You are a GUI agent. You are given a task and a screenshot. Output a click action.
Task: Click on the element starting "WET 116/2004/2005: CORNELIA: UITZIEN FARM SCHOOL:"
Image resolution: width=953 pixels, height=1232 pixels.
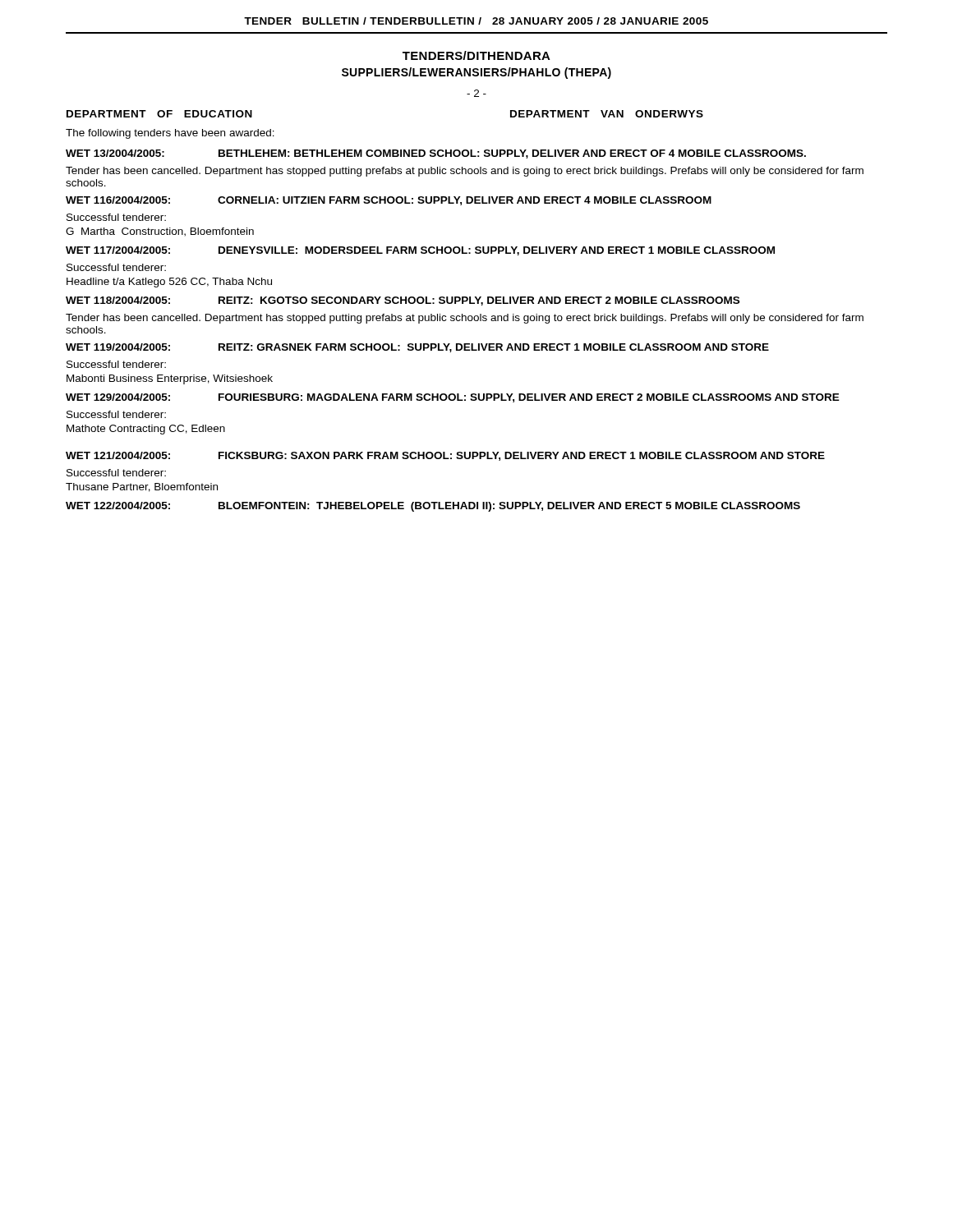[476, 200]
